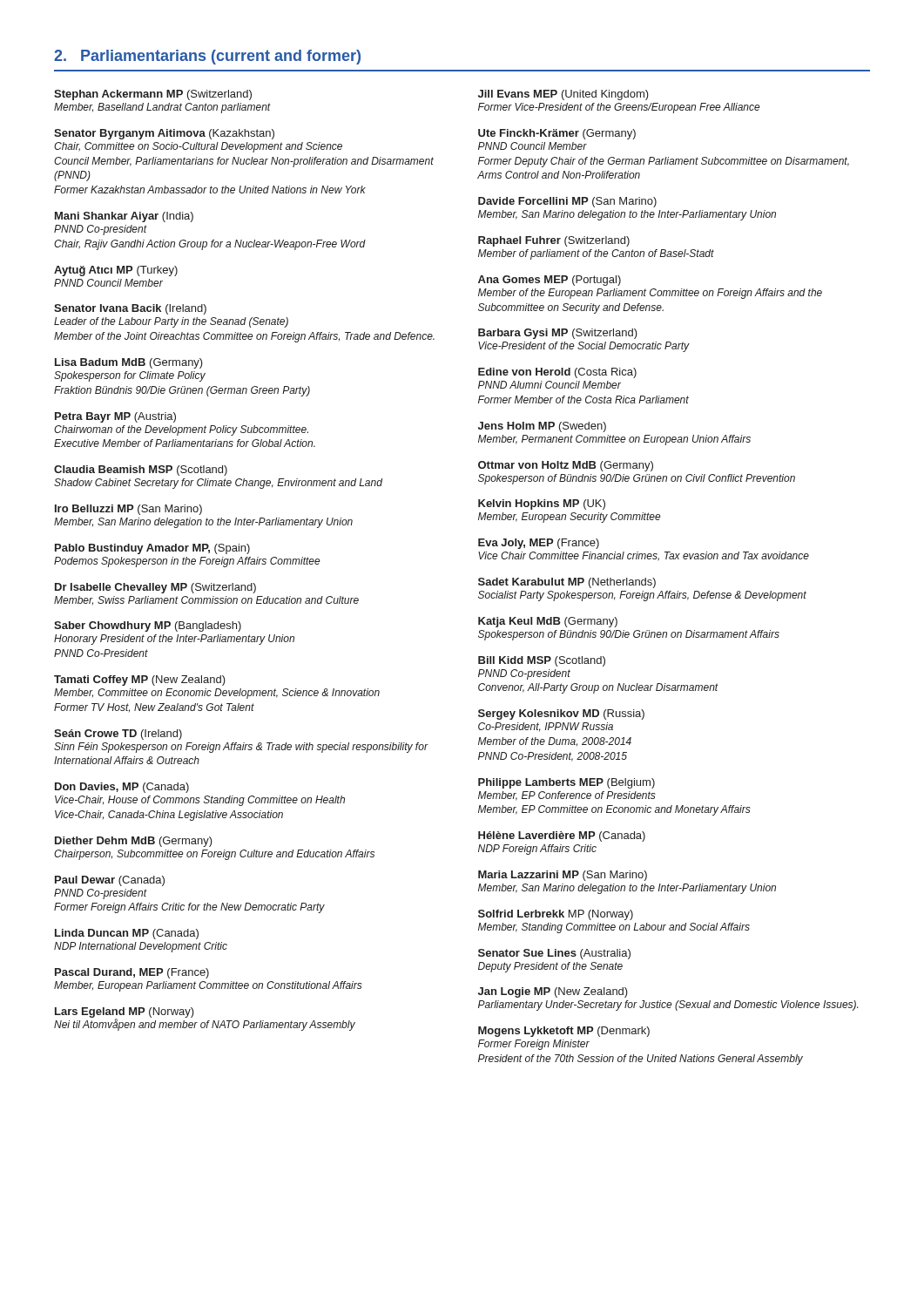Find the list item with the text "Claudia Beamish MSP"

(x=218, y=476)
